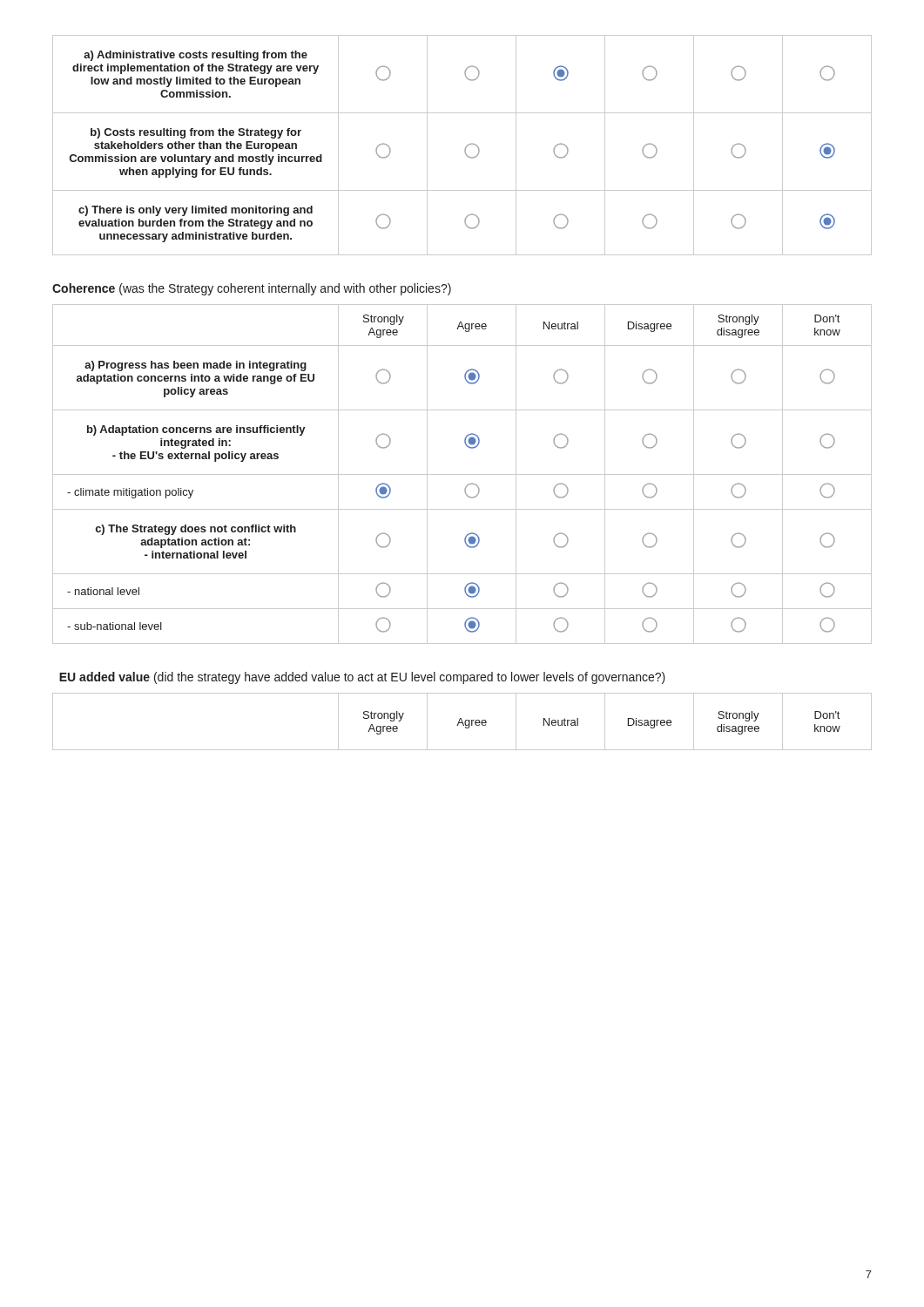Navigate to the block starting "Coherence (was the Strategy coherent"

click(x=252, y=288)
